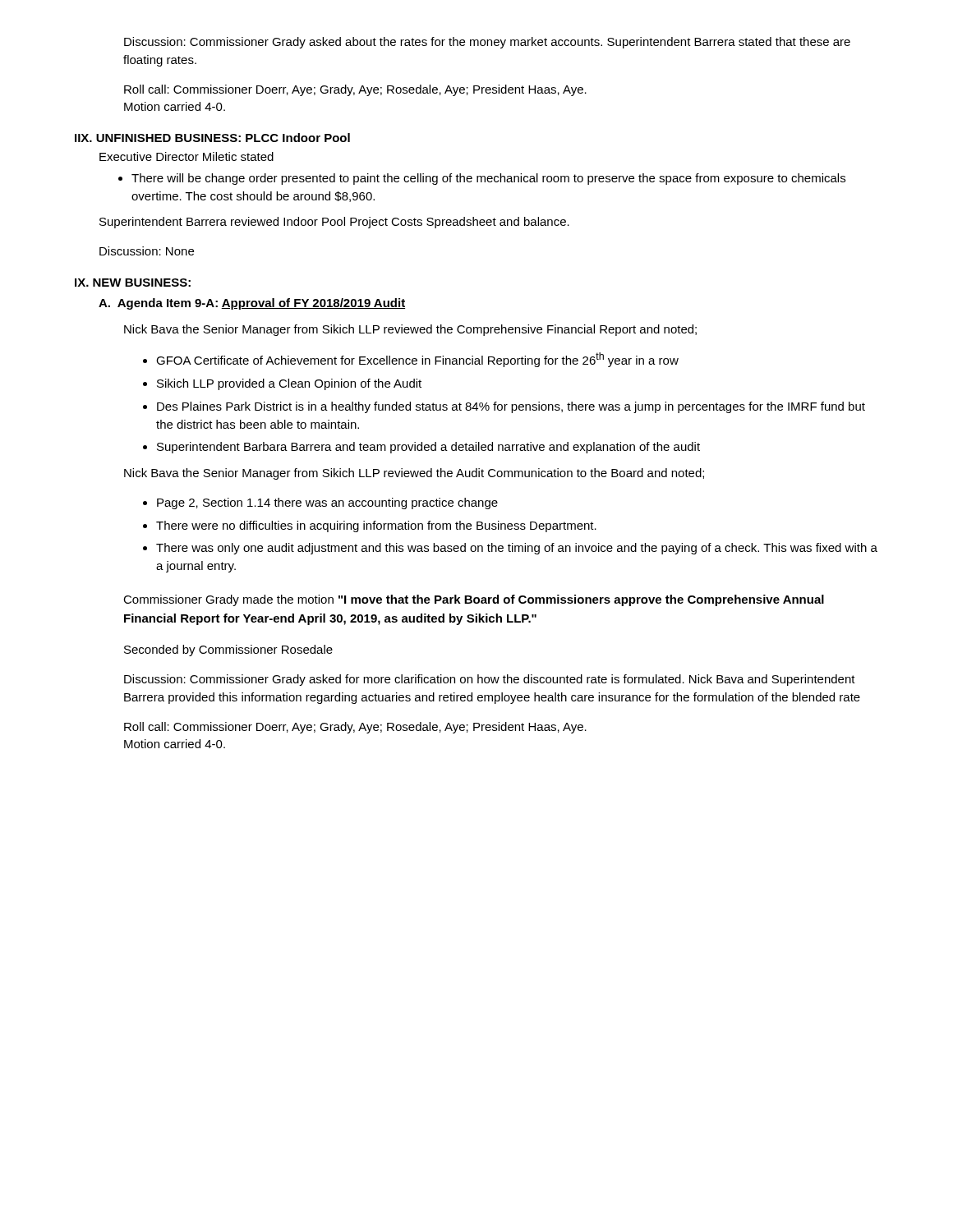Click on the block starting "Discussion: Commissioner Grady asked for more clarification on"

pyautogui.click(x=492, y=688)
